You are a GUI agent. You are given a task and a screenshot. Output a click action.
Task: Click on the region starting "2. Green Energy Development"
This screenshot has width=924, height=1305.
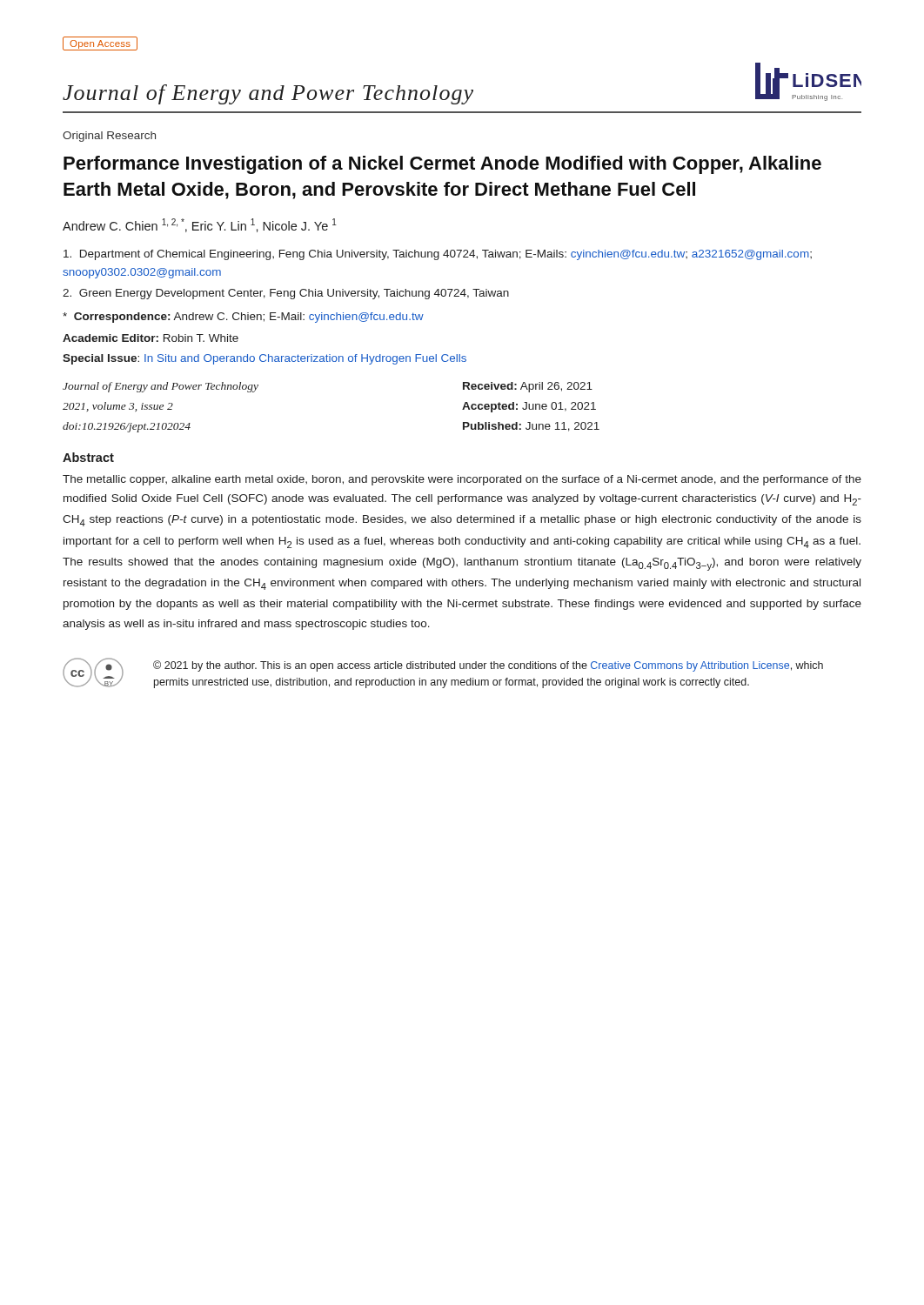[286, 293]
